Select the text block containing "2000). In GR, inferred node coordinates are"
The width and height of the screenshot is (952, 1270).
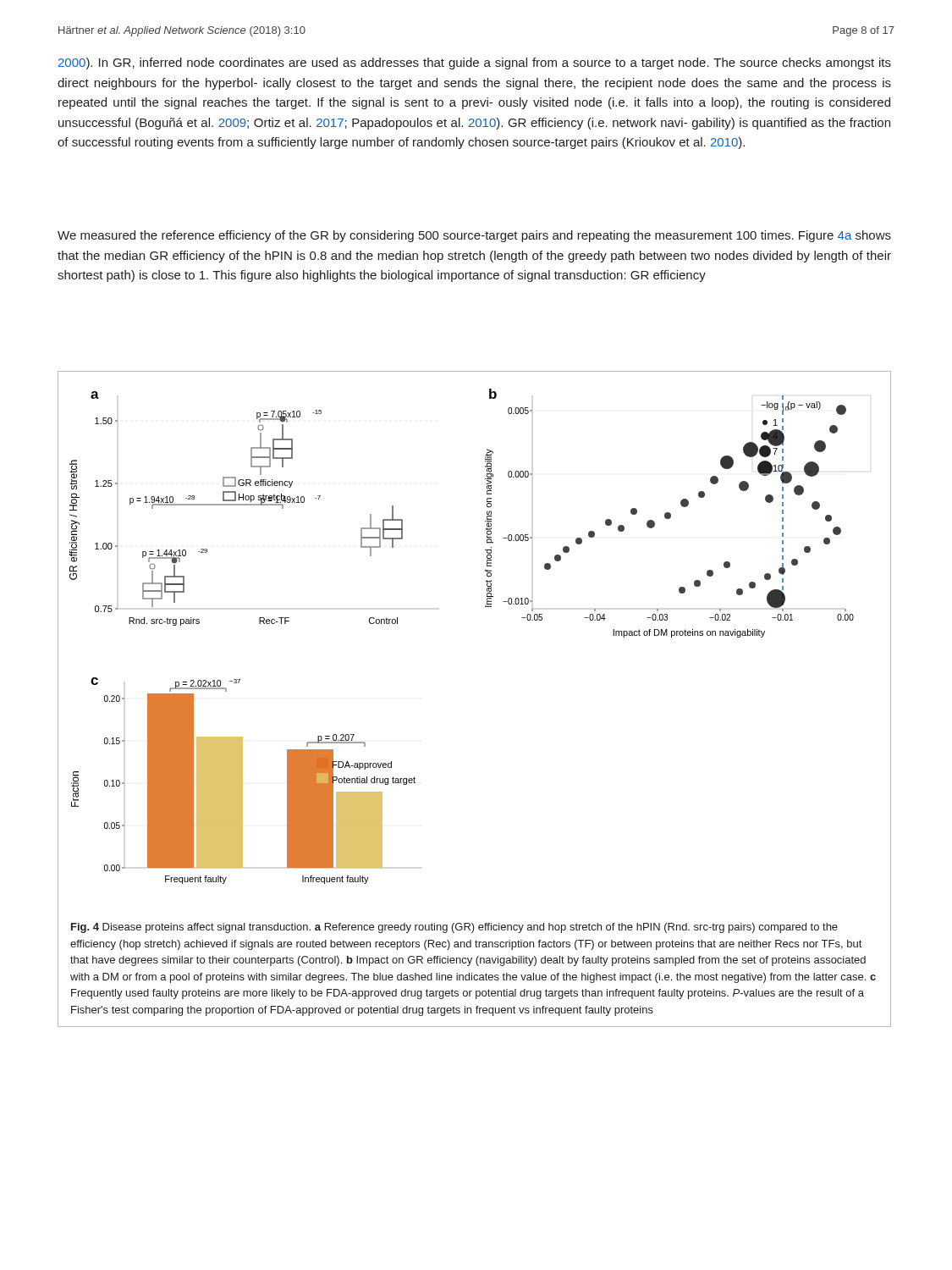coord(474,102)
